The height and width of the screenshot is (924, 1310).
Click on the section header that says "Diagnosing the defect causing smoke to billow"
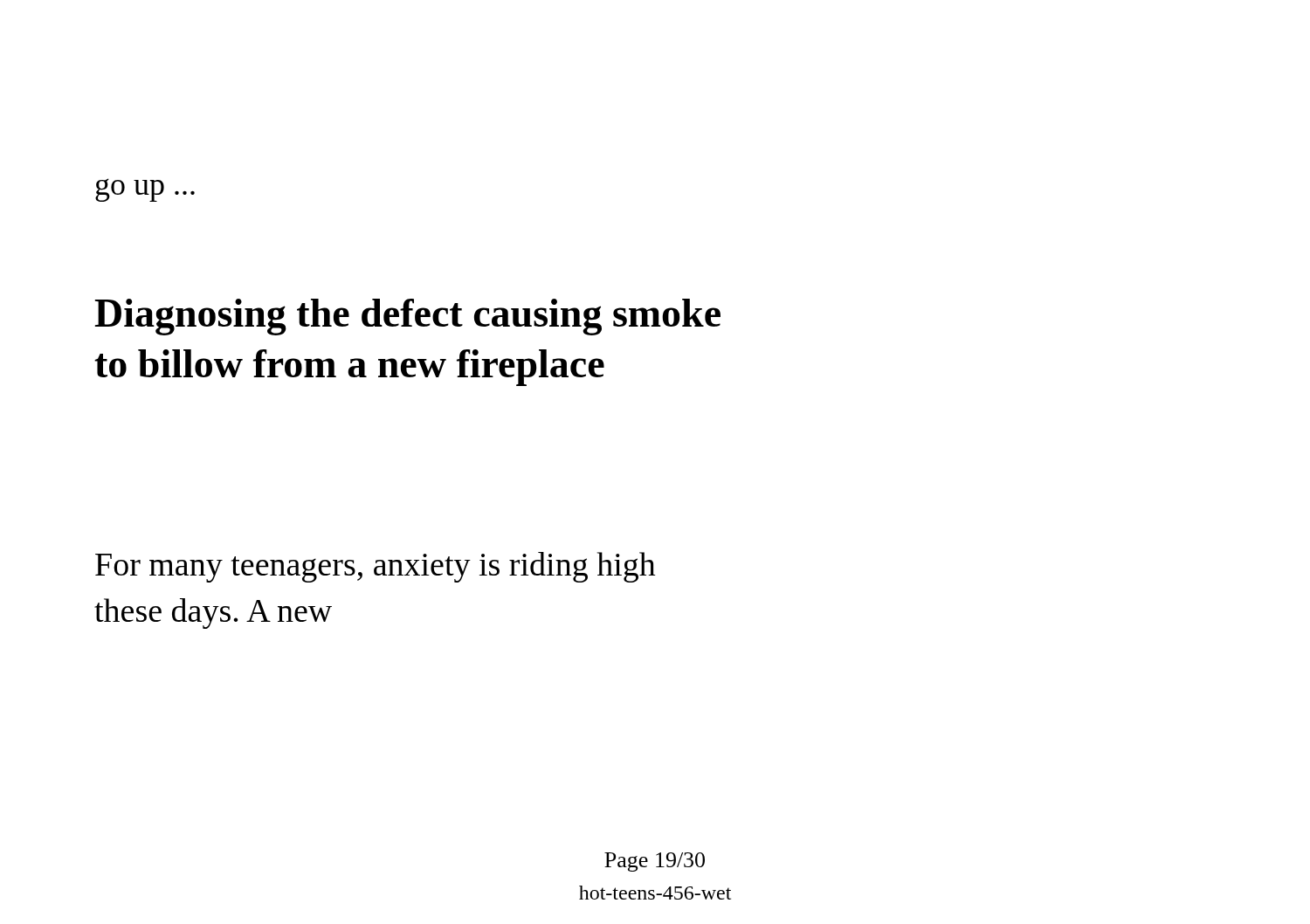click(x=408, y=338)
